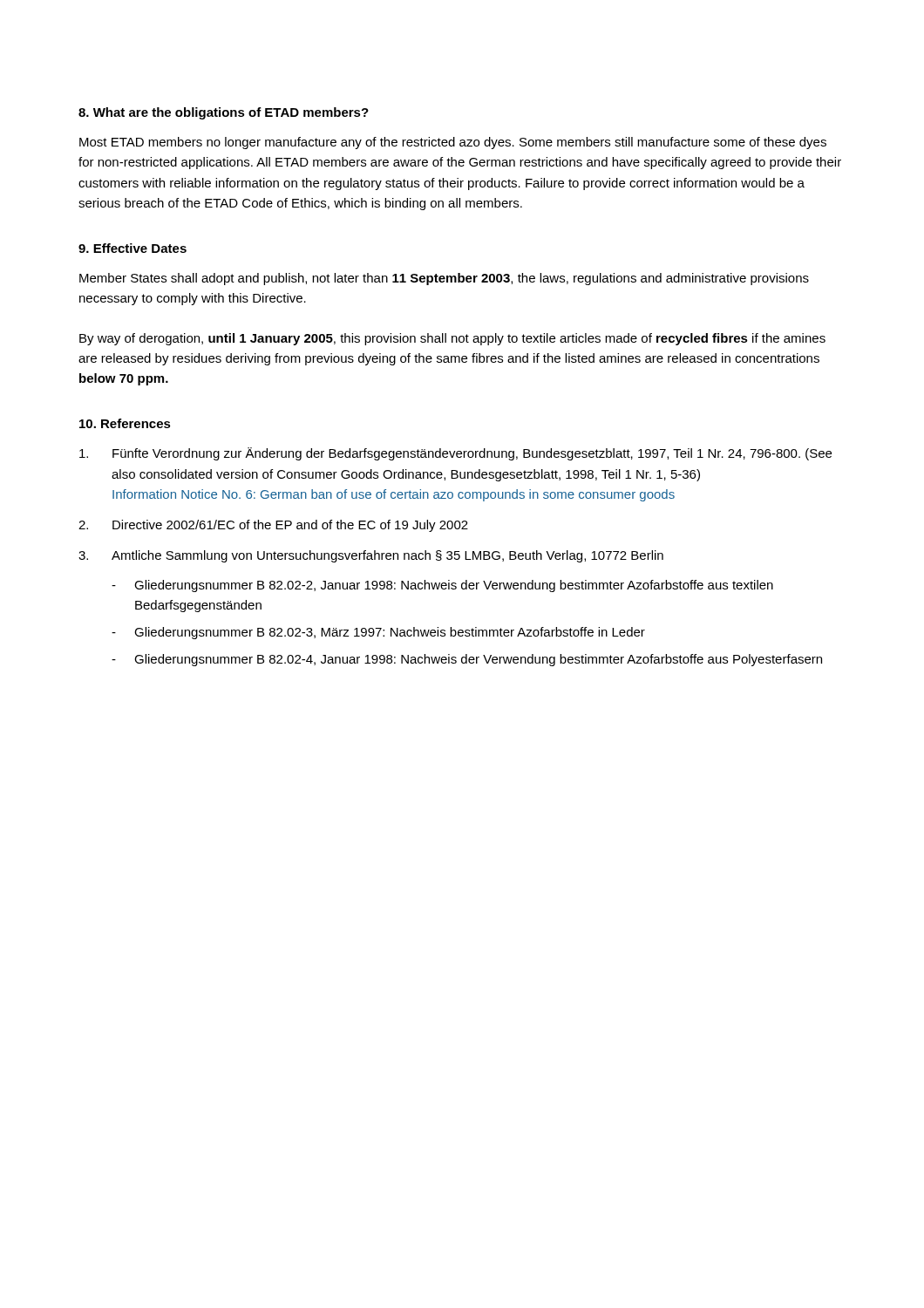This screenshot has height=1308, width=924.
Task: Navigate to the block starting "Fünfte Verordnung zur Änderung der"
Action: [x=462, y=474]
